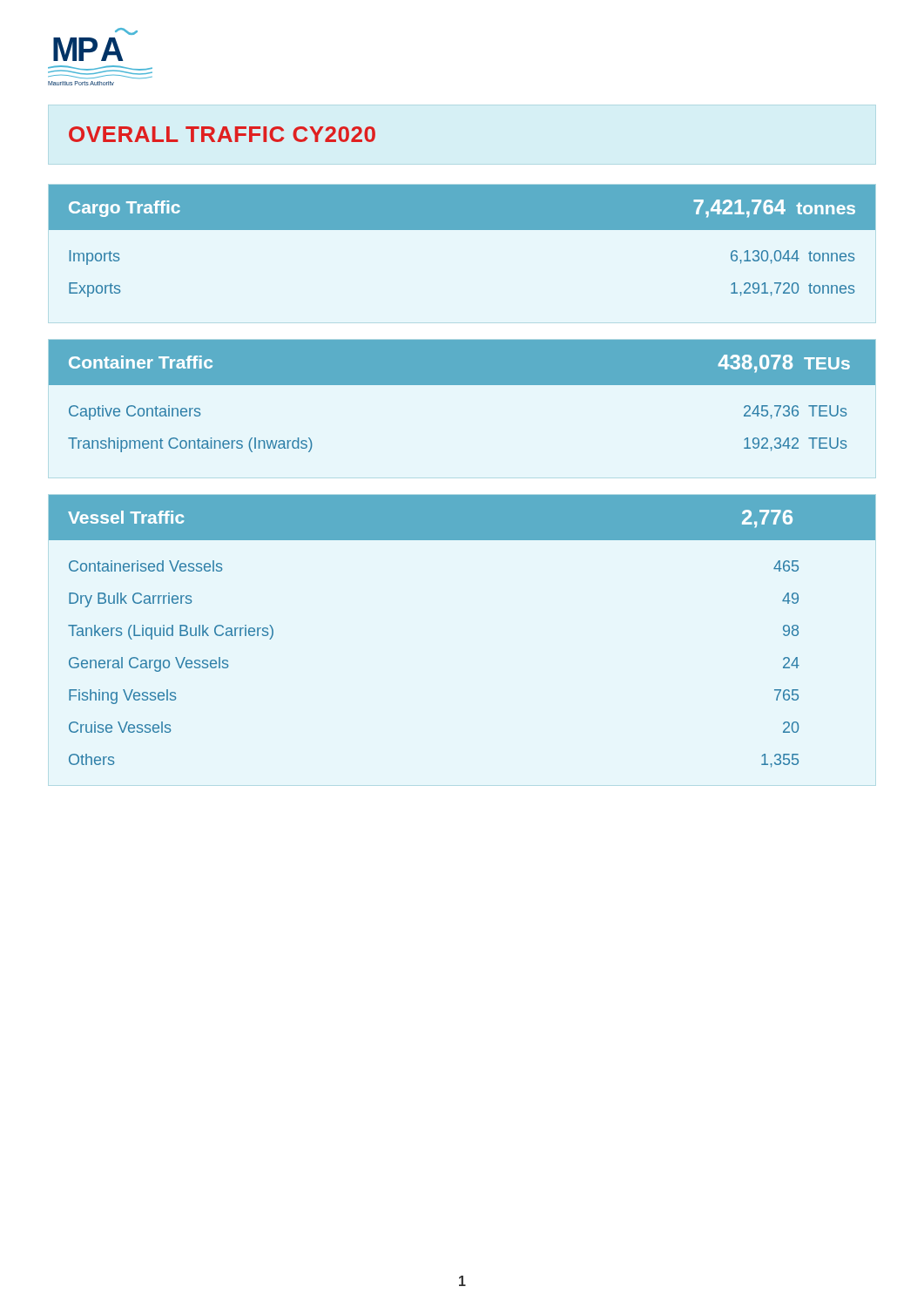Click where it says "Cruise Vessels 20"

click(126, 727)
